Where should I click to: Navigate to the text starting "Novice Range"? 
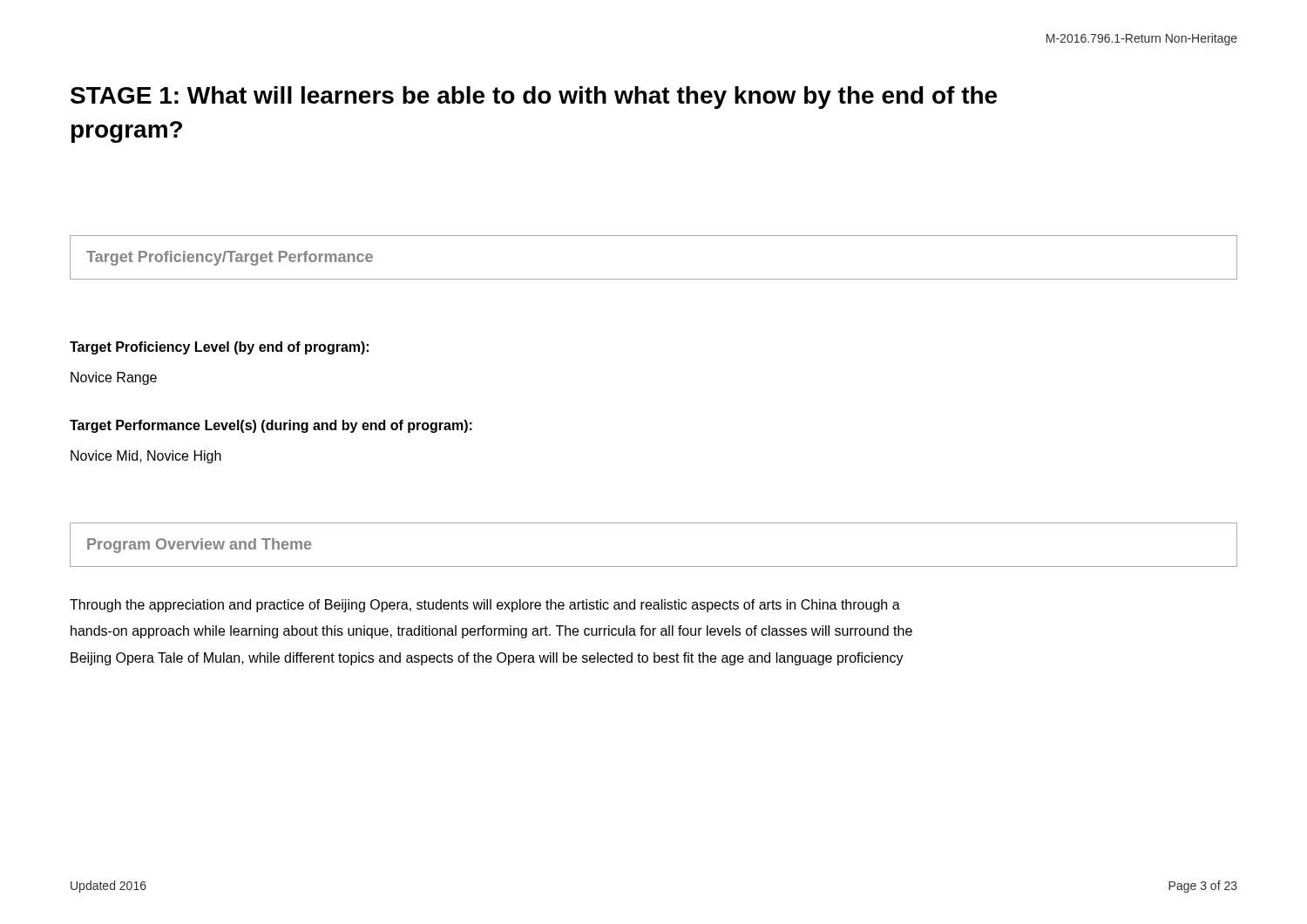click(x=113, y=378)
